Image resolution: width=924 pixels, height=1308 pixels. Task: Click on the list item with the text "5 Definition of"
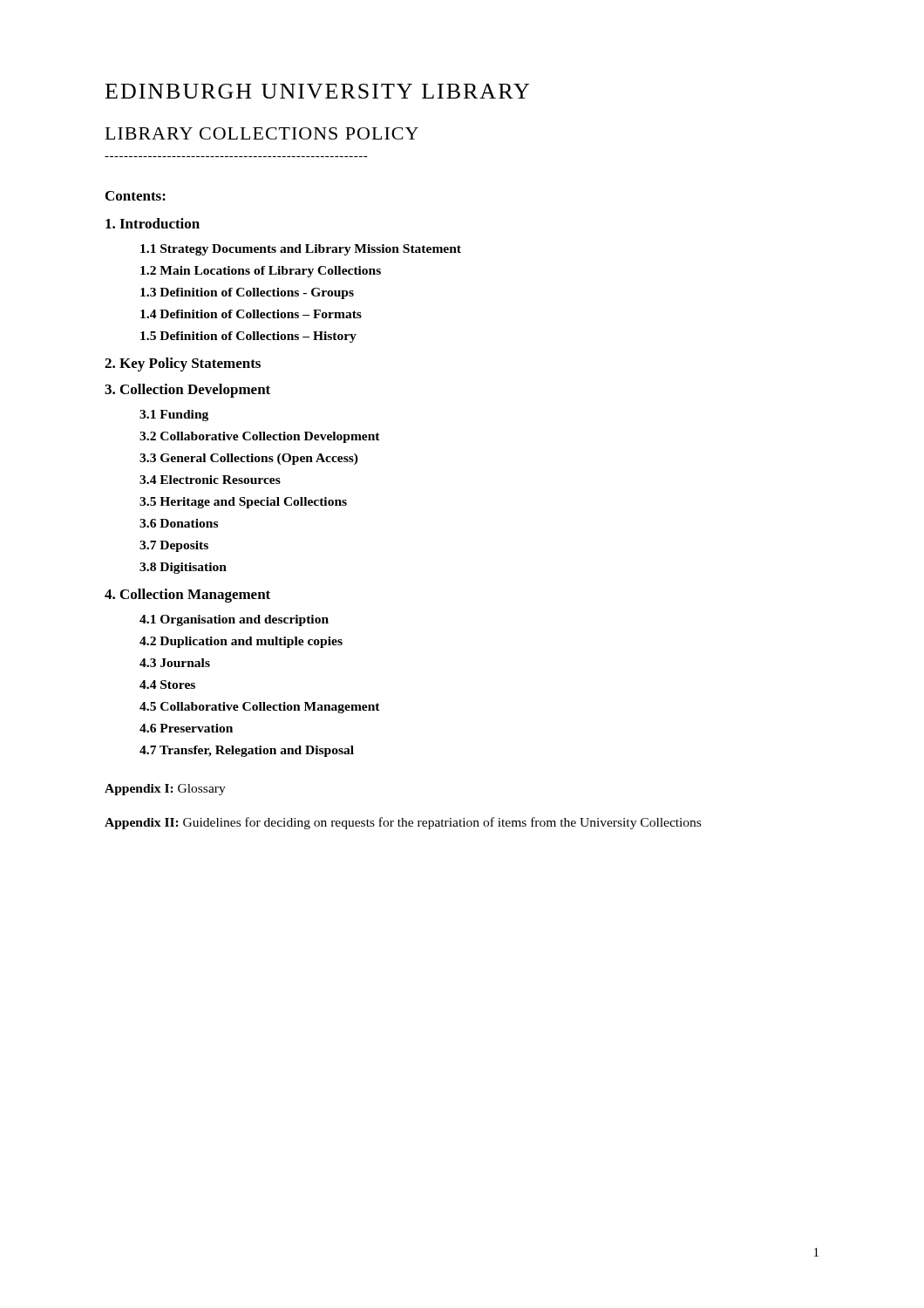pyautogui.click(x=248, y=335)
